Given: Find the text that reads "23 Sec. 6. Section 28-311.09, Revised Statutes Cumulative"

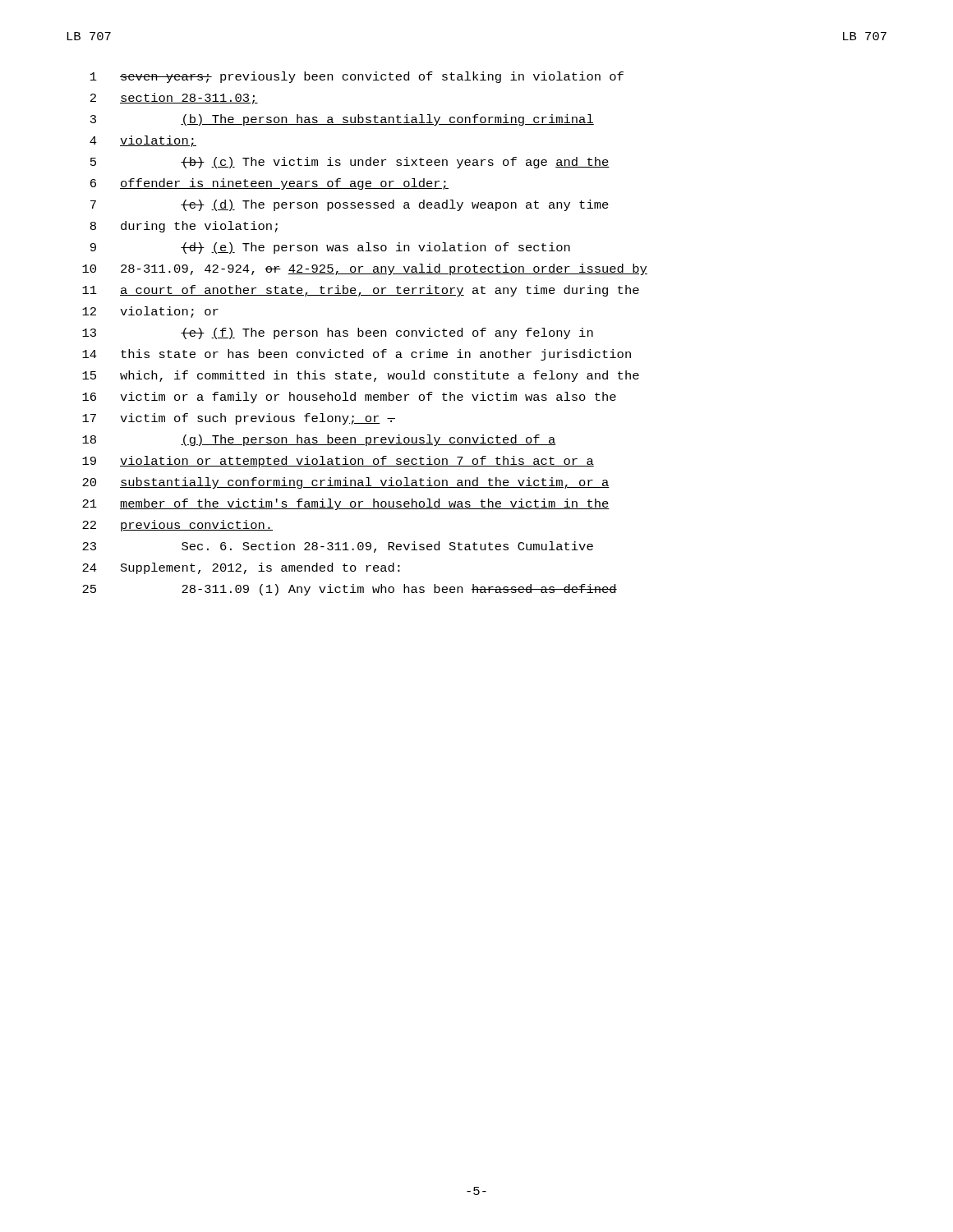Looking at the screenshot, I should (476, 547).
